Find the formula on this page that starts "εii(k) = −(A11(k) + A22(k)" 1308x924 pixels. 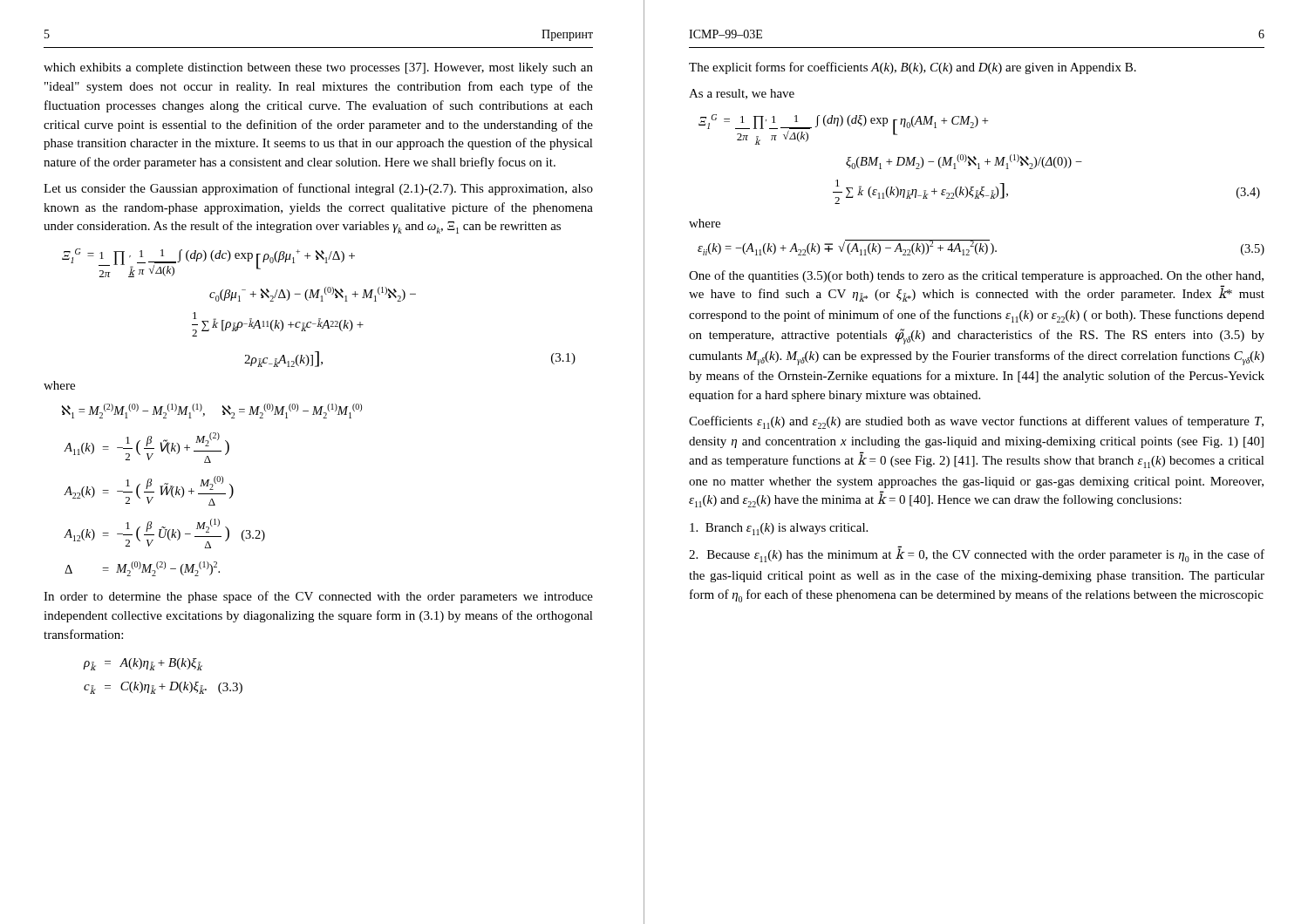click(981, 249)
